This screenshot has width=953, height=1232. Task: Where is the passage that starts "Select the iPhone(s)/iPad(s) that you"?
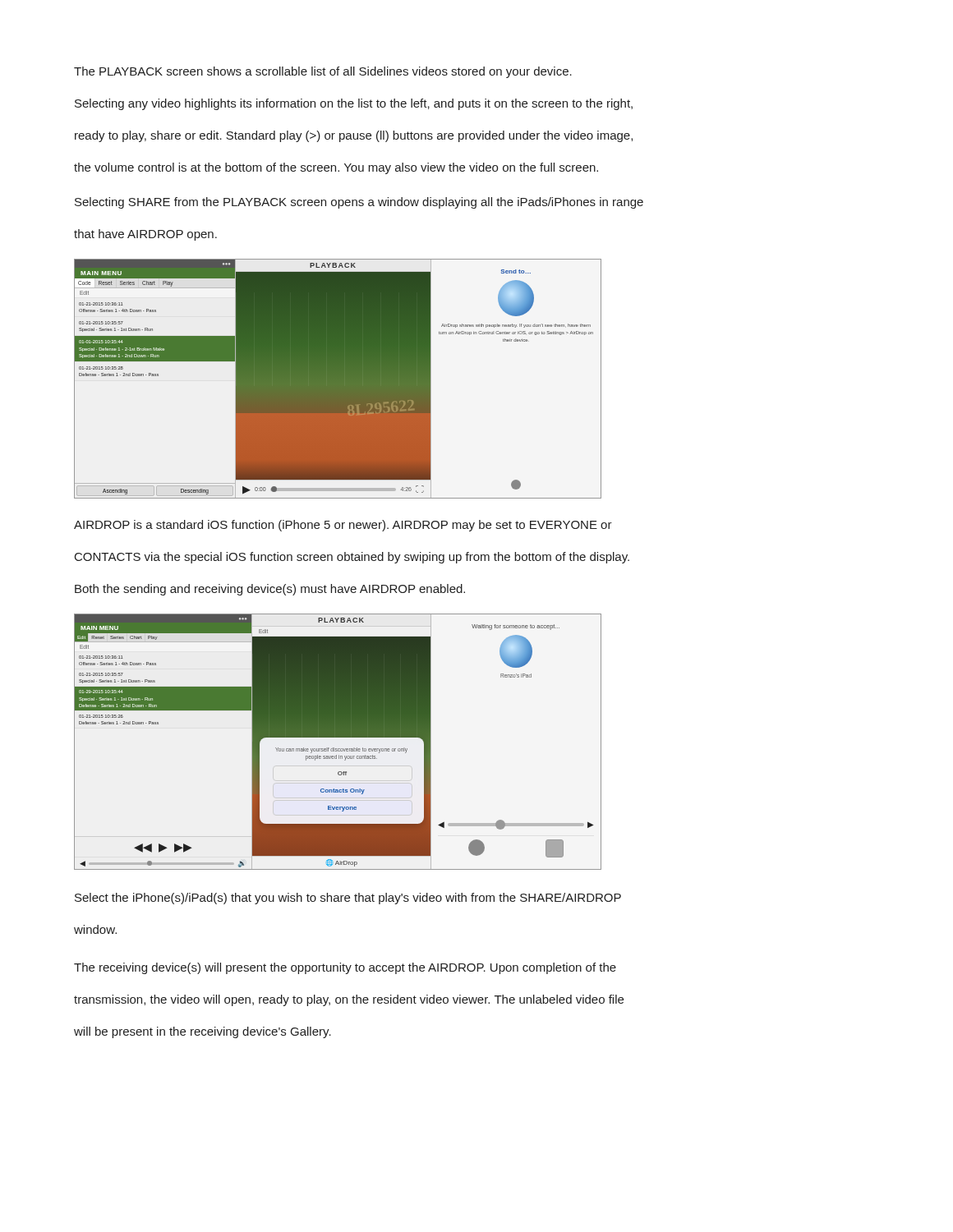click(348, 899)
